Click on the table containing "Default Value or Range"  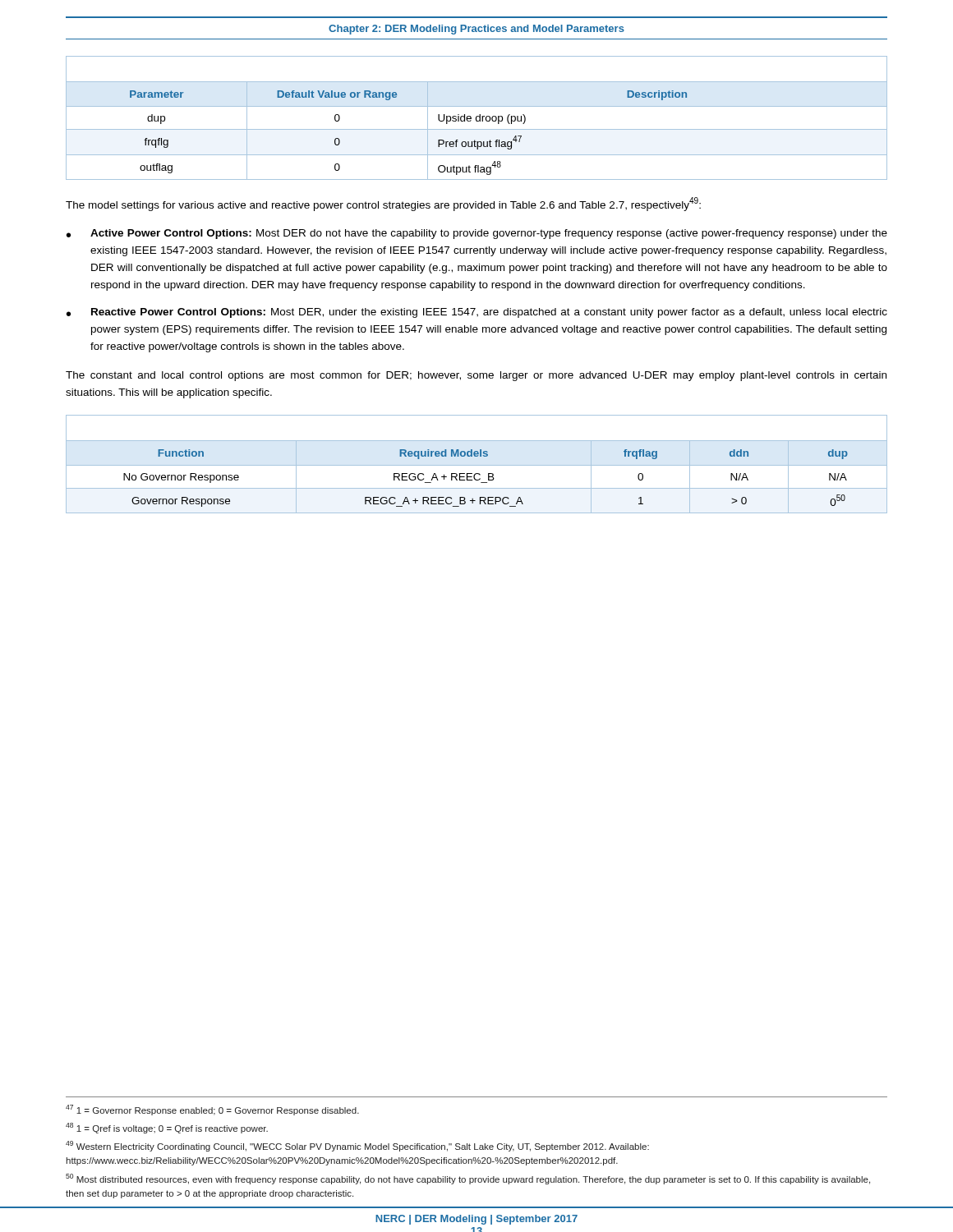click(476, 118)
